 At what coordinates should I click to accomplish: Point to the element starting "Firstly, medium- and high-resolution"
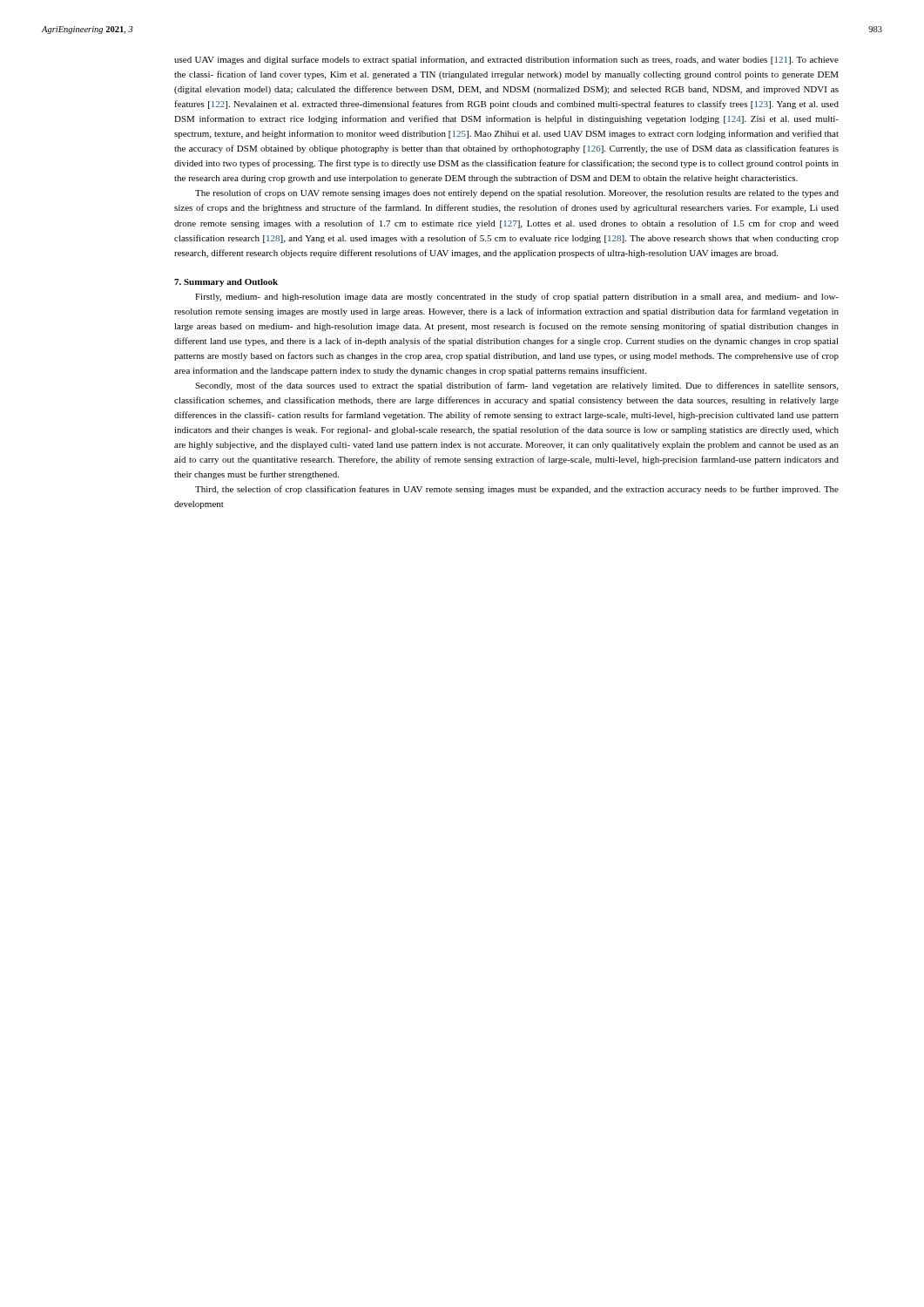[506, 334]
